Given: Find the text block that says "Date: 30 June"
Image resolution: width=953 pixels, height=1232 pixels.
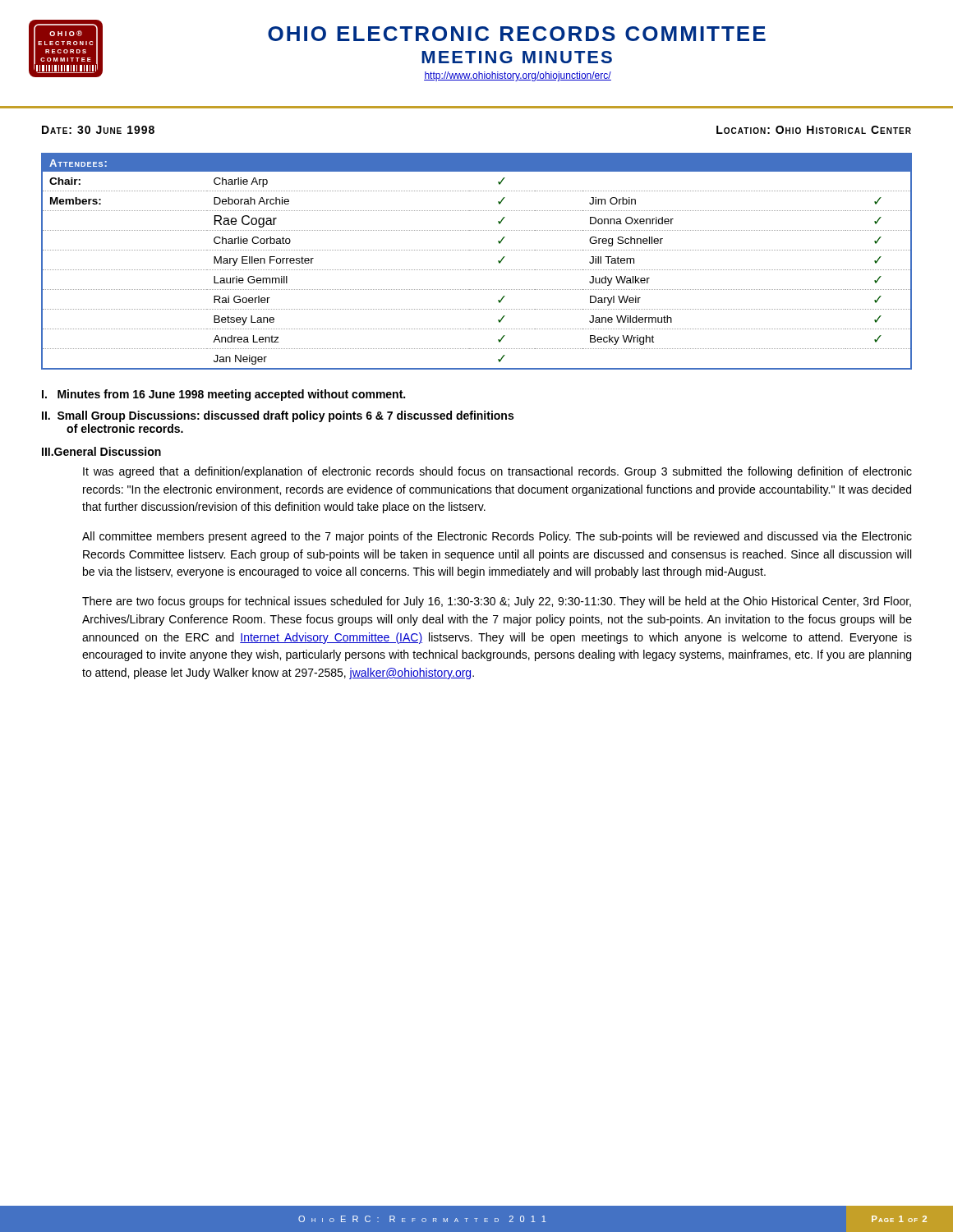Looking at the screenshot, I should tap(100, 129).
